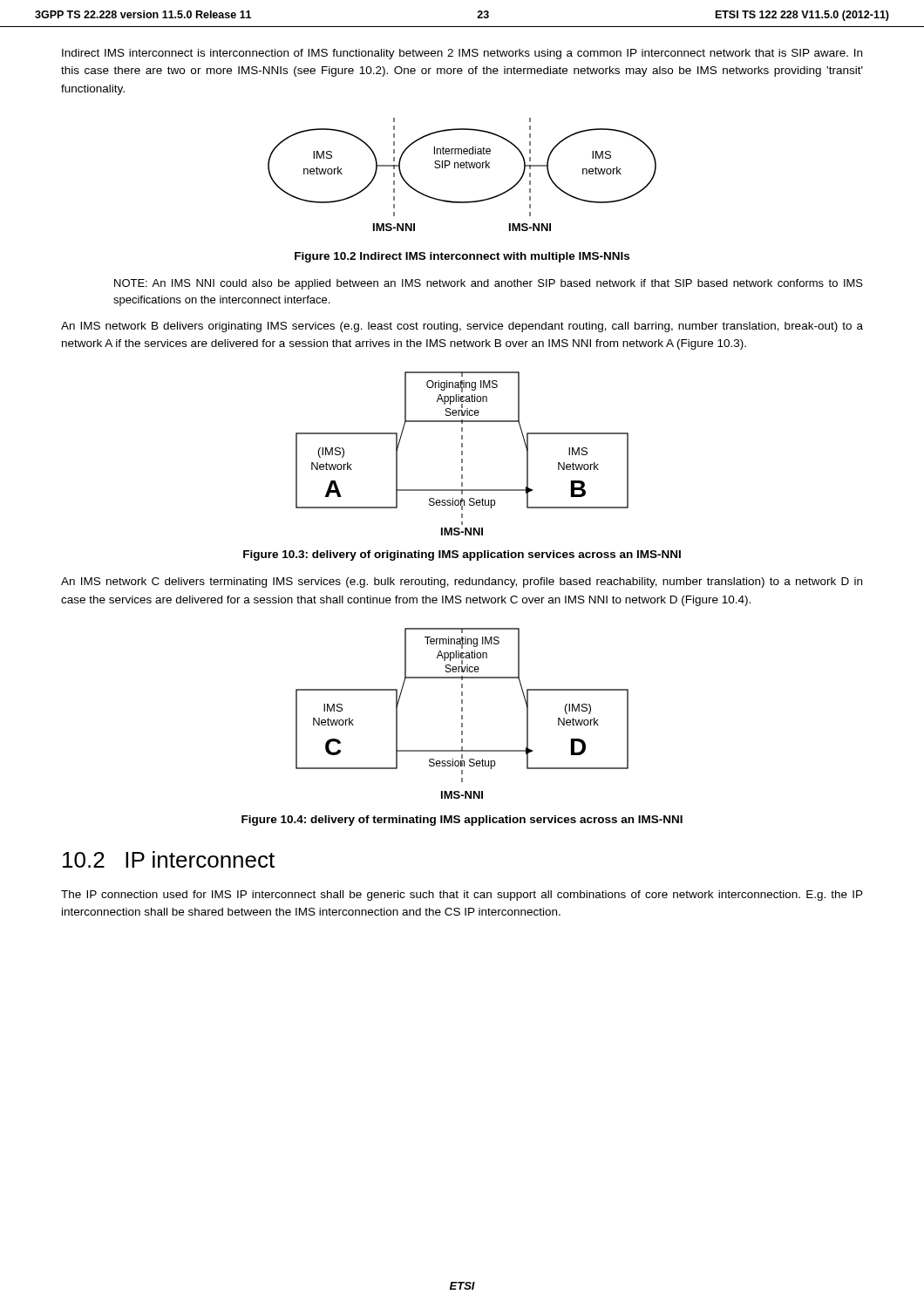Find the text block that reads "An IMS network B delivers originating IMS services"

pos(462,334)
